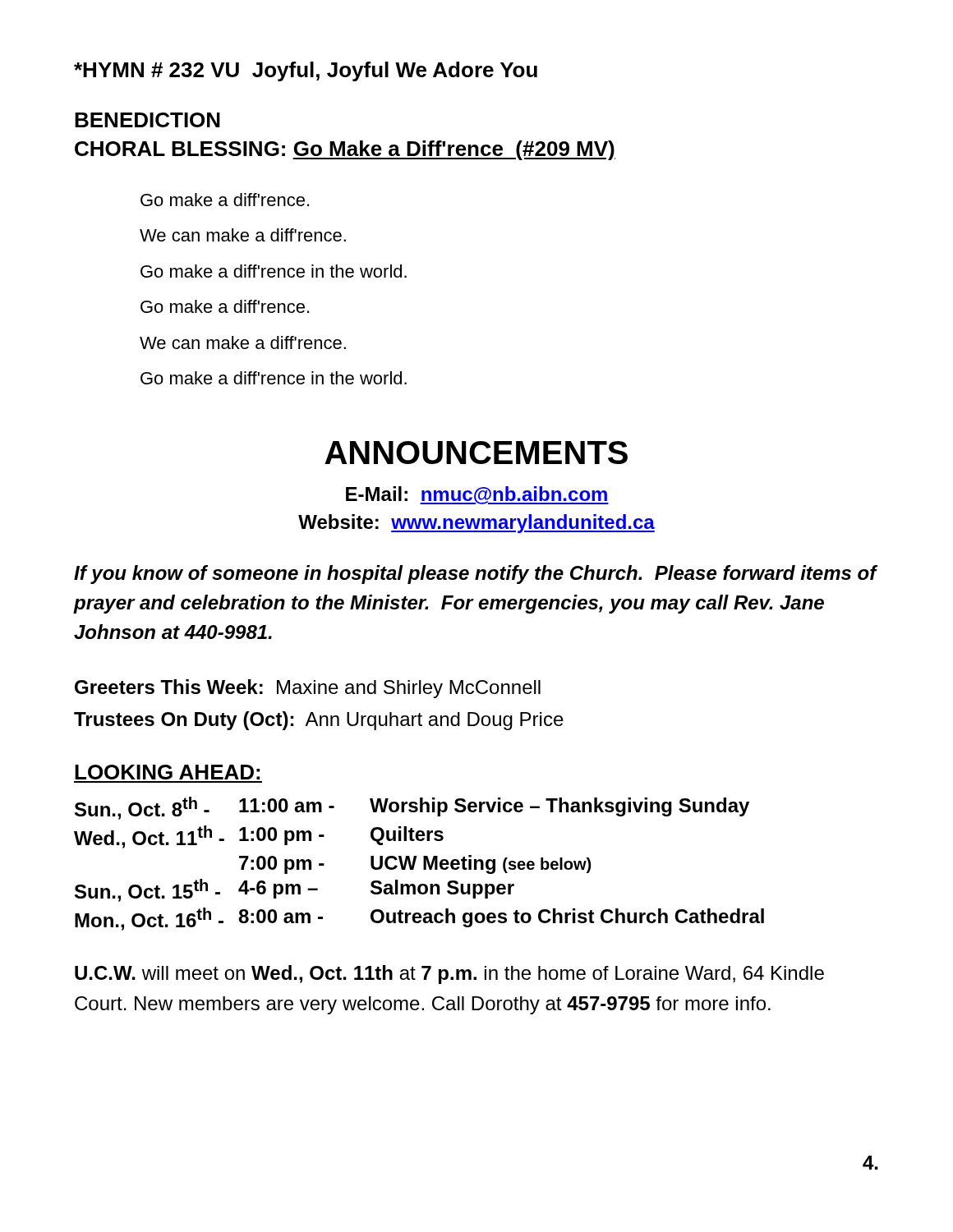Click on the region starting "CHORAL BLESSING: Go"
This screenshot has height=1232, width=953.
(345, 149)
